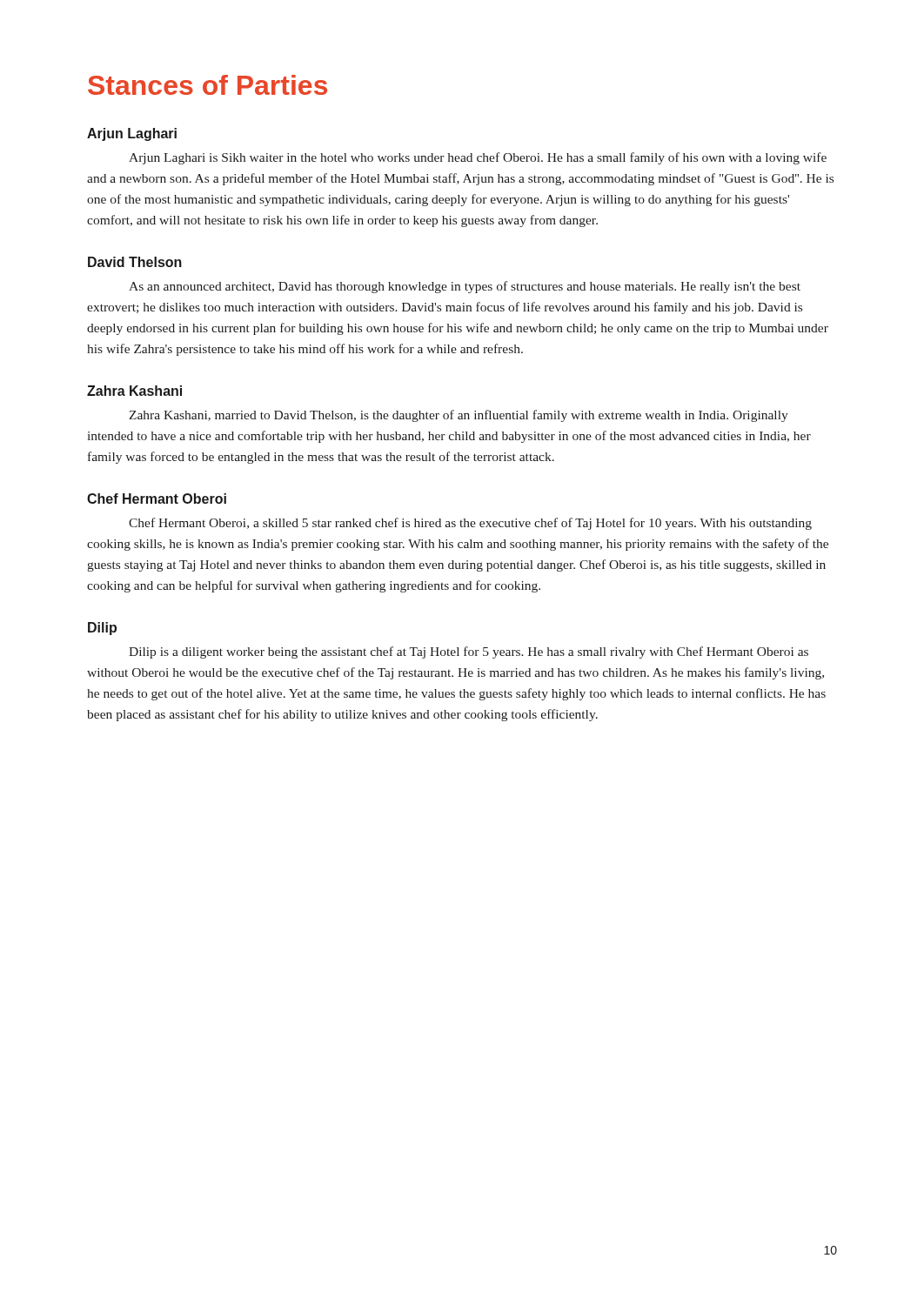The image size is (924, 1305).
Task: Where does it say "David Thelson"?
Action: 135,262
